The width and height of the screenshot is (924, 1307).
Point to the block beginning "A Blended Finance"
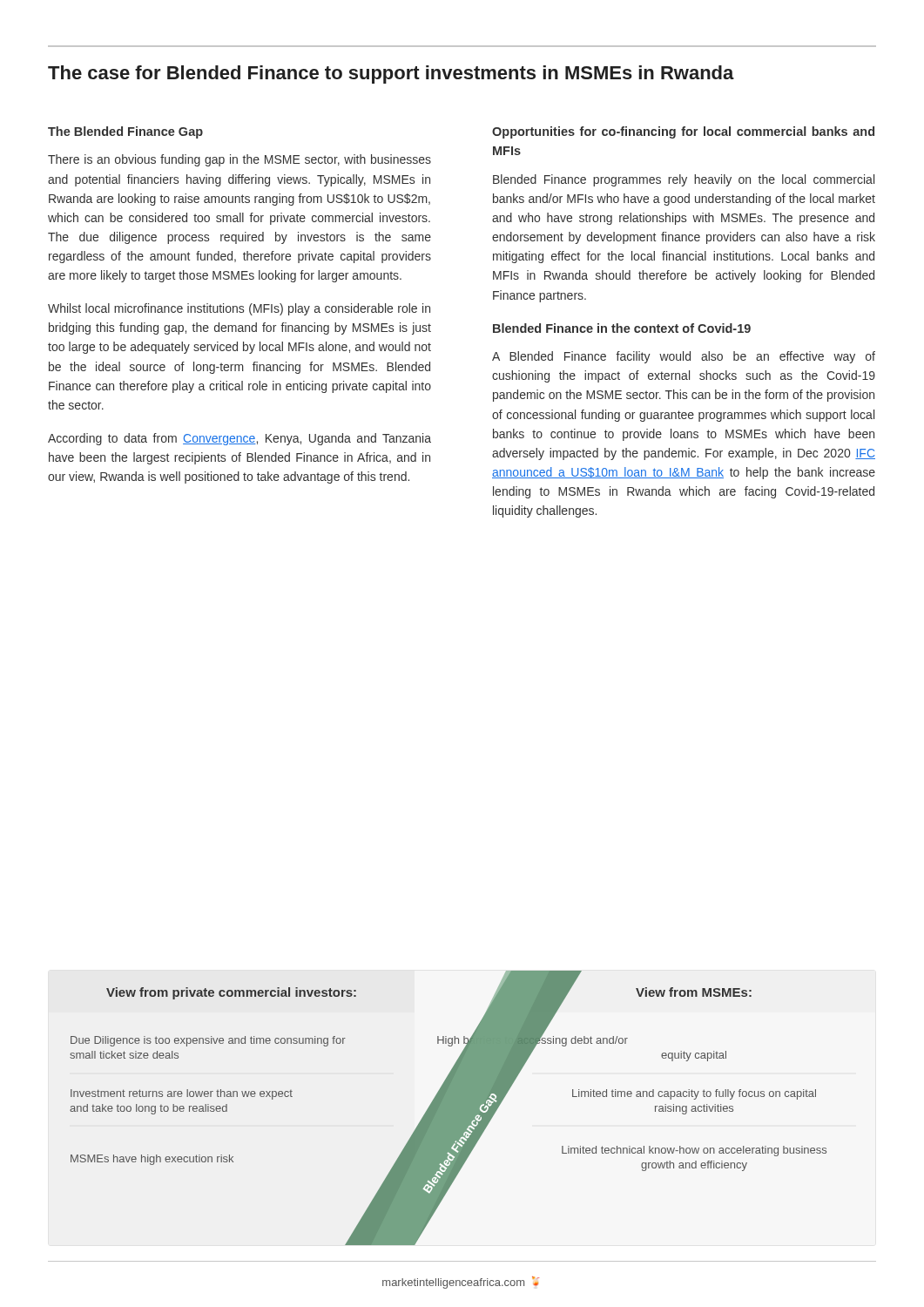click(x=684, y=434)
